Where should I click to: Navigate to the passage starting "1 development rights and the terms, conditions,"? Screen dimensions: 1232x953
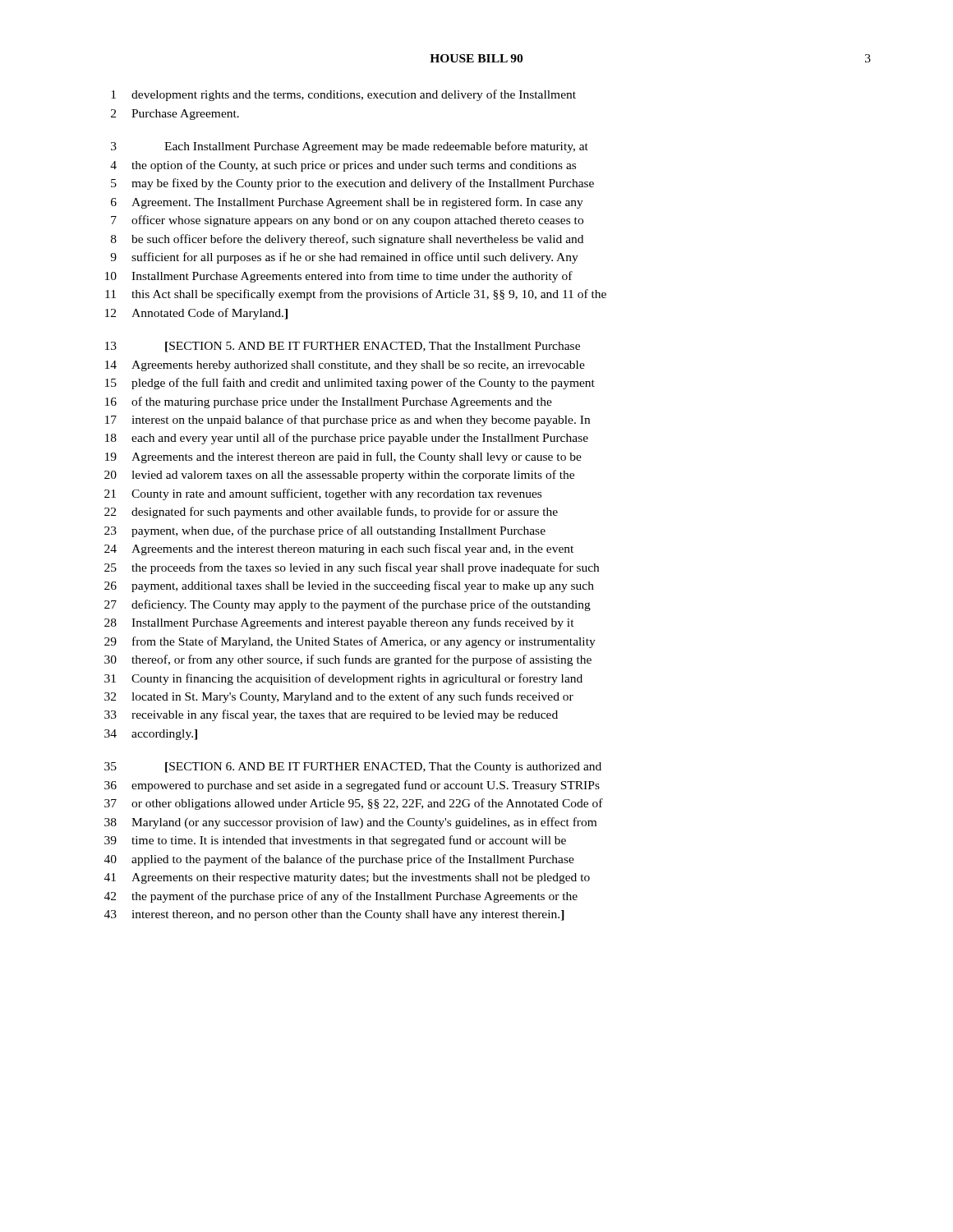(476, 104)
